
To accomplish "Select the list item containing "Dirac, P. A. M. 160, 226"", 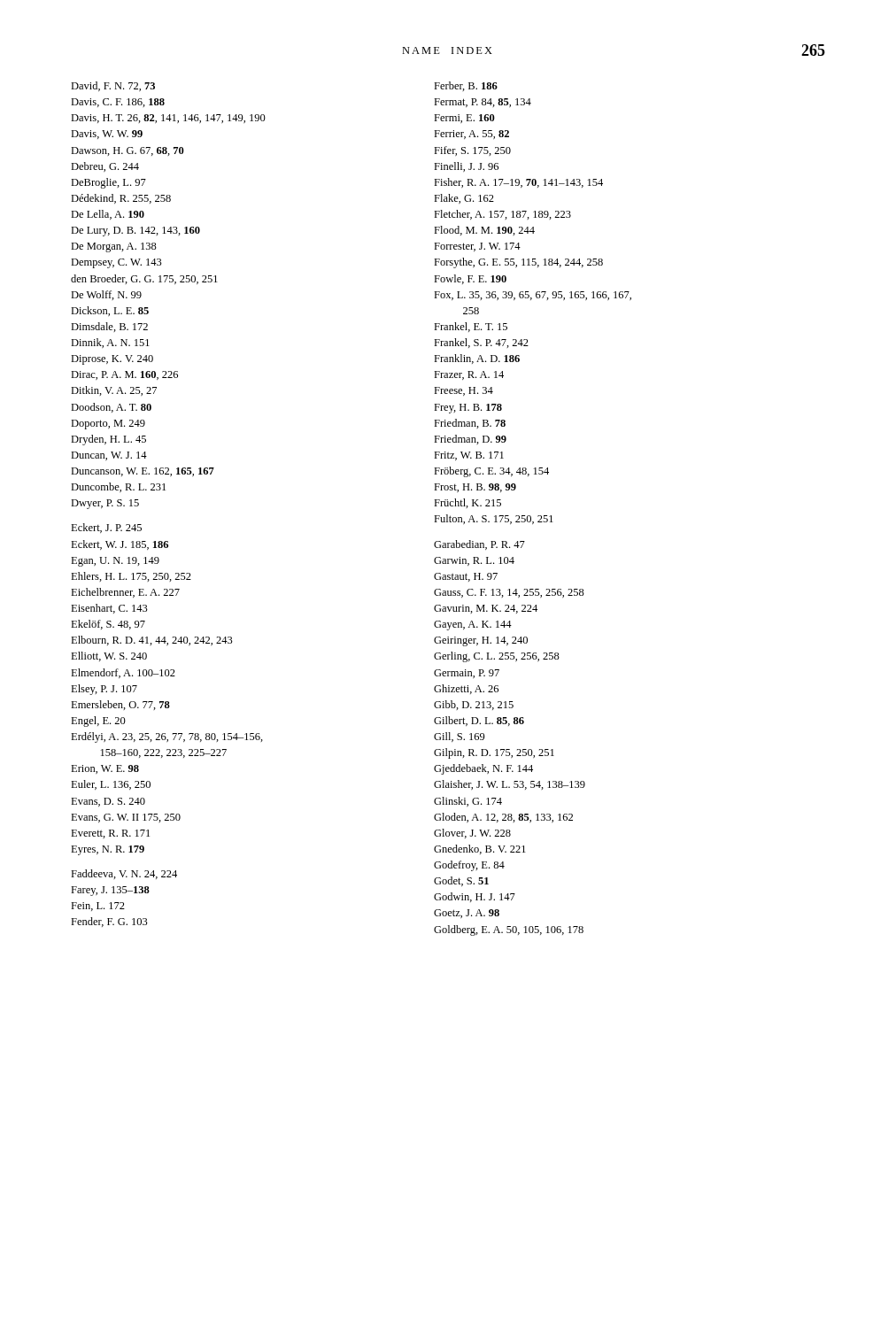I will pos(125,375).
